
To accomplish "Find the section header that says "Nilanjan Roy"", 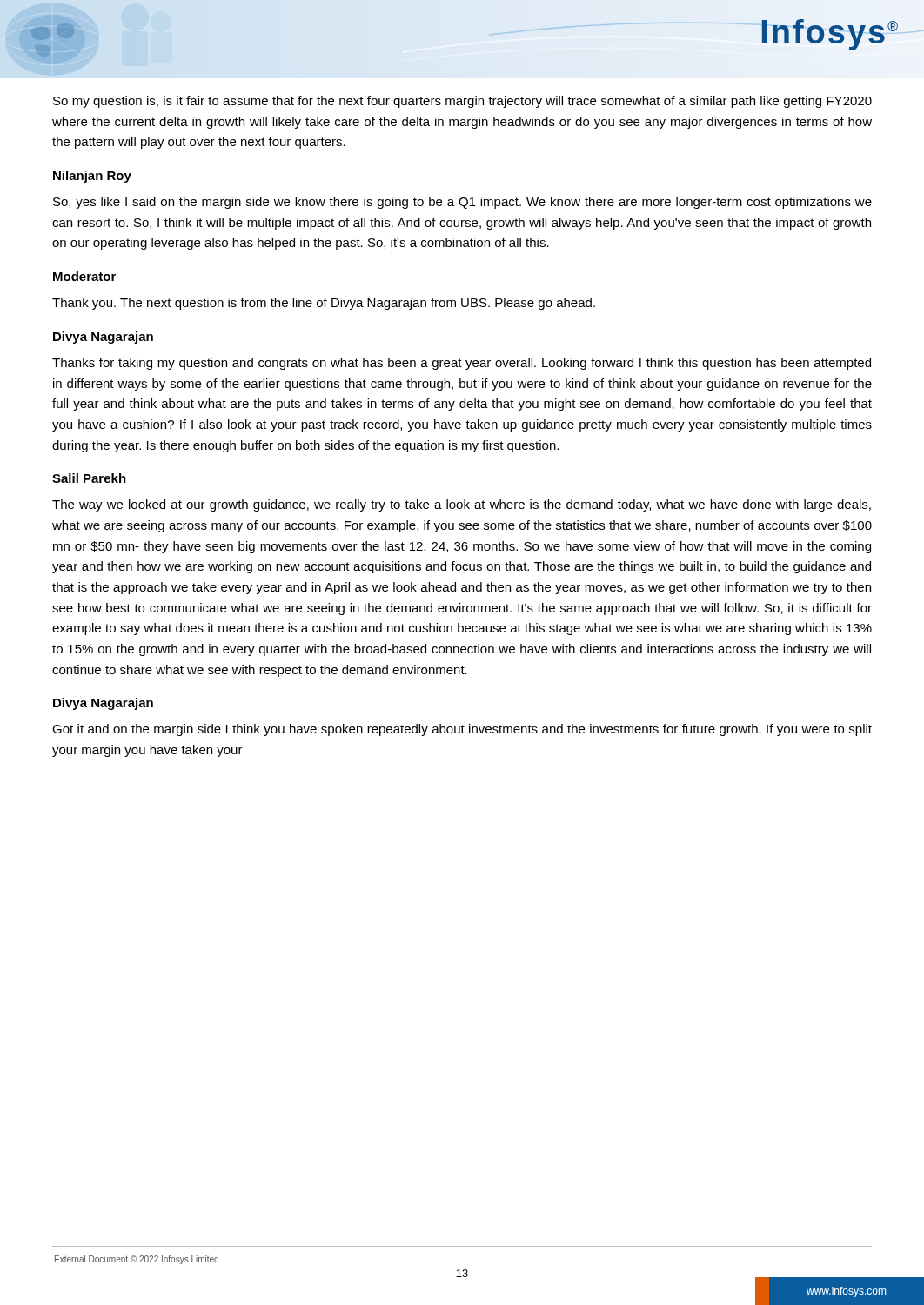I will click(x=92, y=175).
